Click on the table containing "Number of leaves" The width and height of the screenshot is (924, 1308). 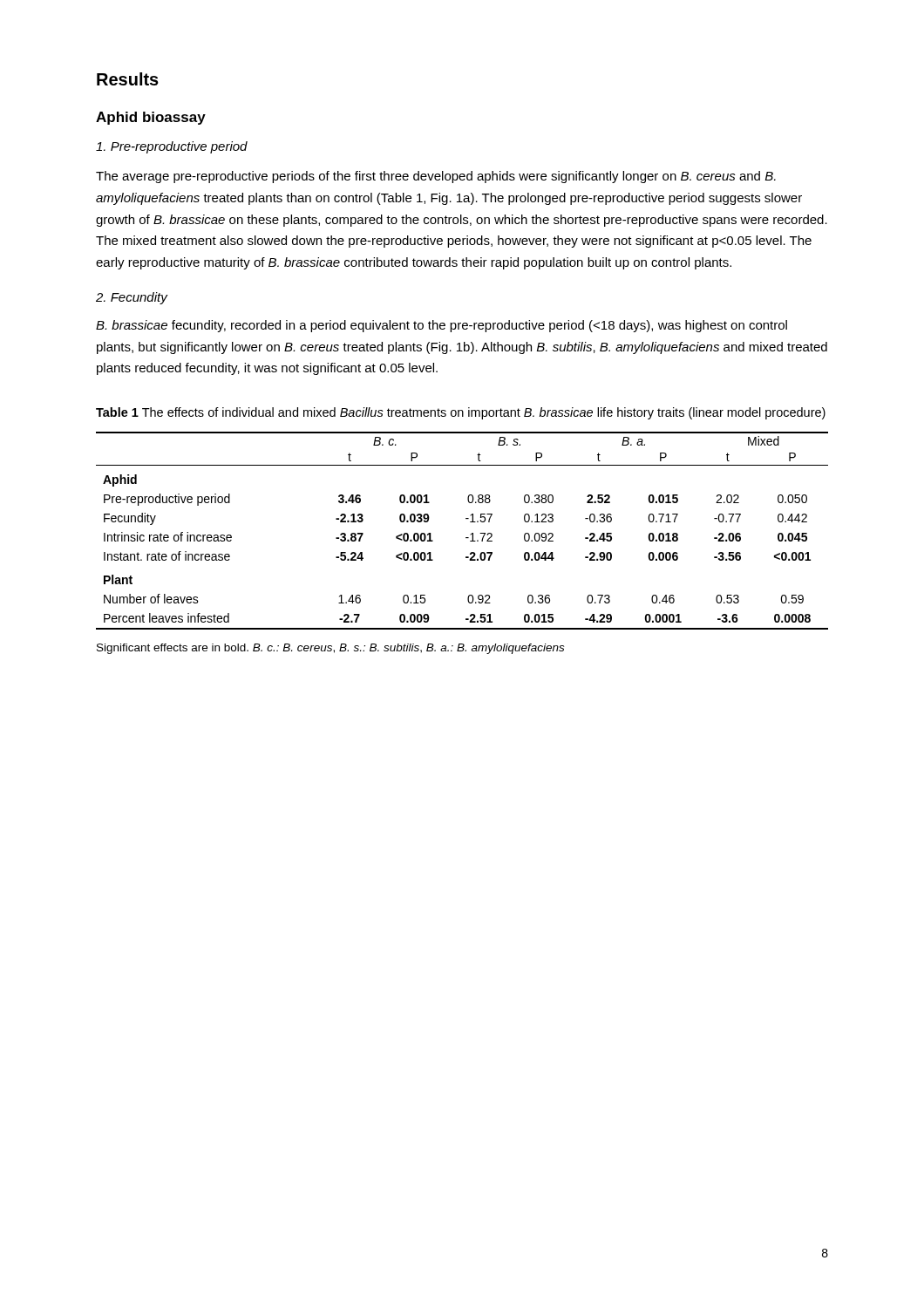(462, 532)
